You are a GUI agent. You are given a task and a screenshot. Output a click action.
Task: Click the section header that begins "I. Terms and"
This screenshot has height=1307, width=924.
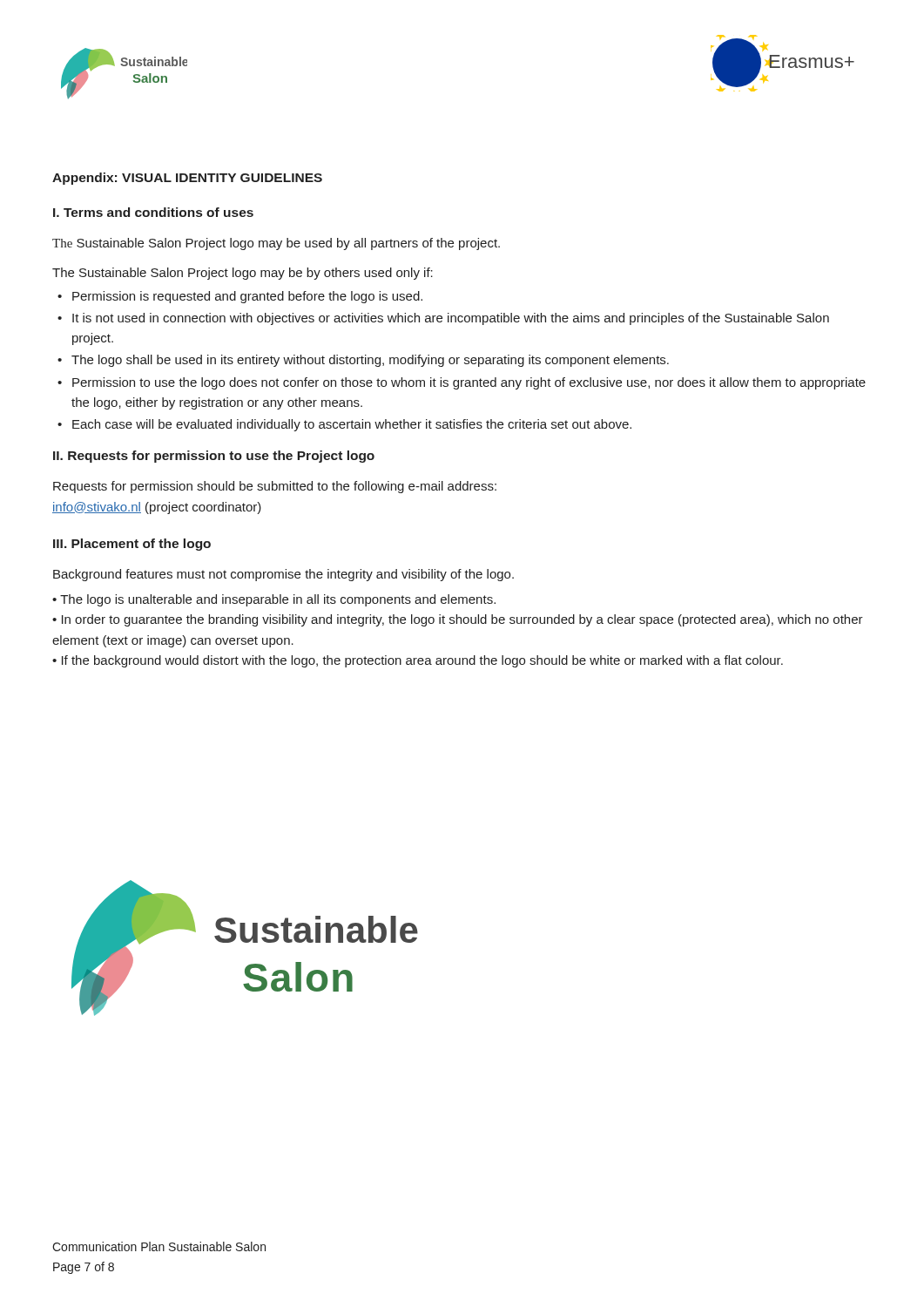coord(153,212)
